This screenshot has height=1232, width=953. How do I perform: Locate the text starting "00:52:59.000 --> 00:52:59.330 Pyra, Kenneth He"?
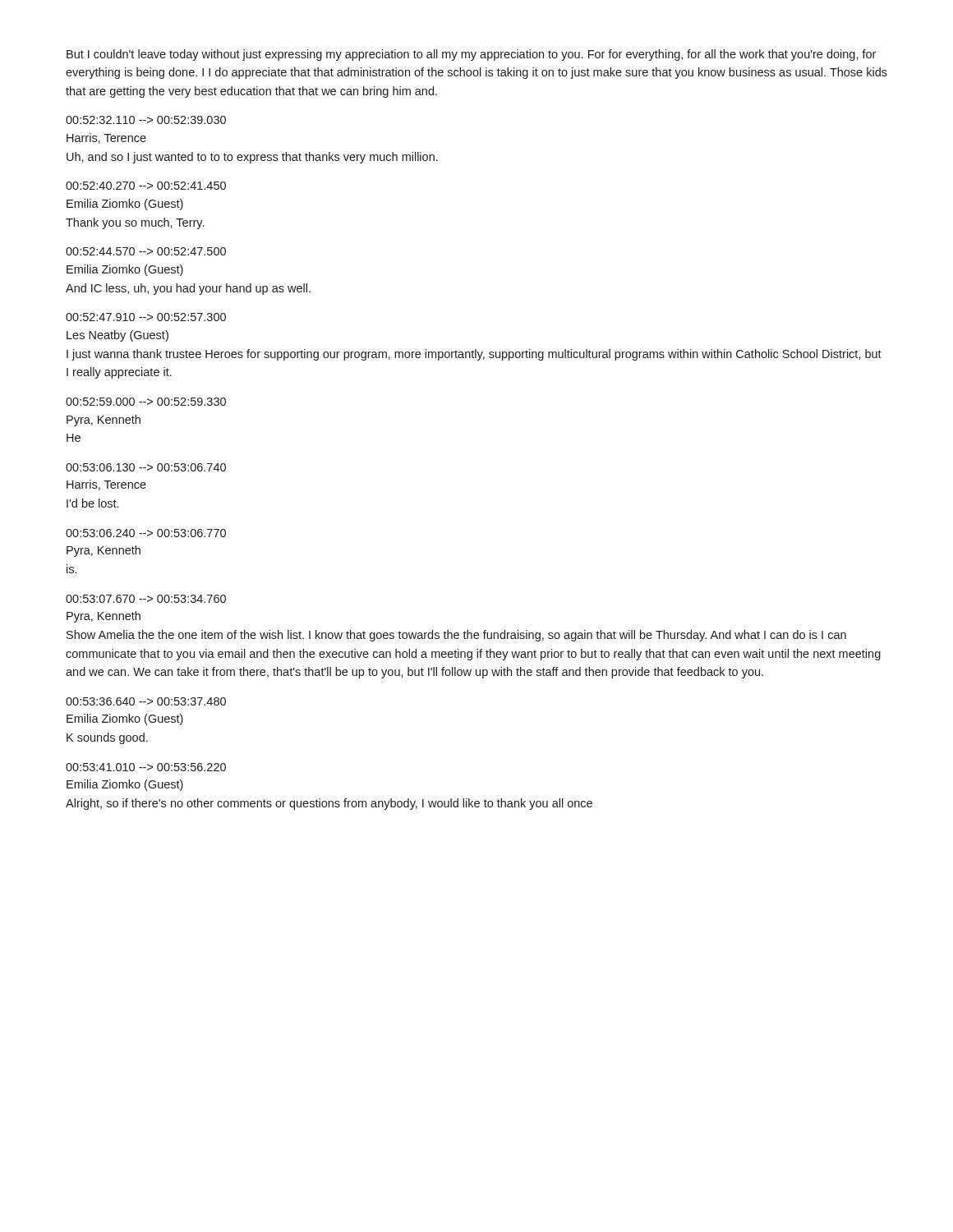146,402
